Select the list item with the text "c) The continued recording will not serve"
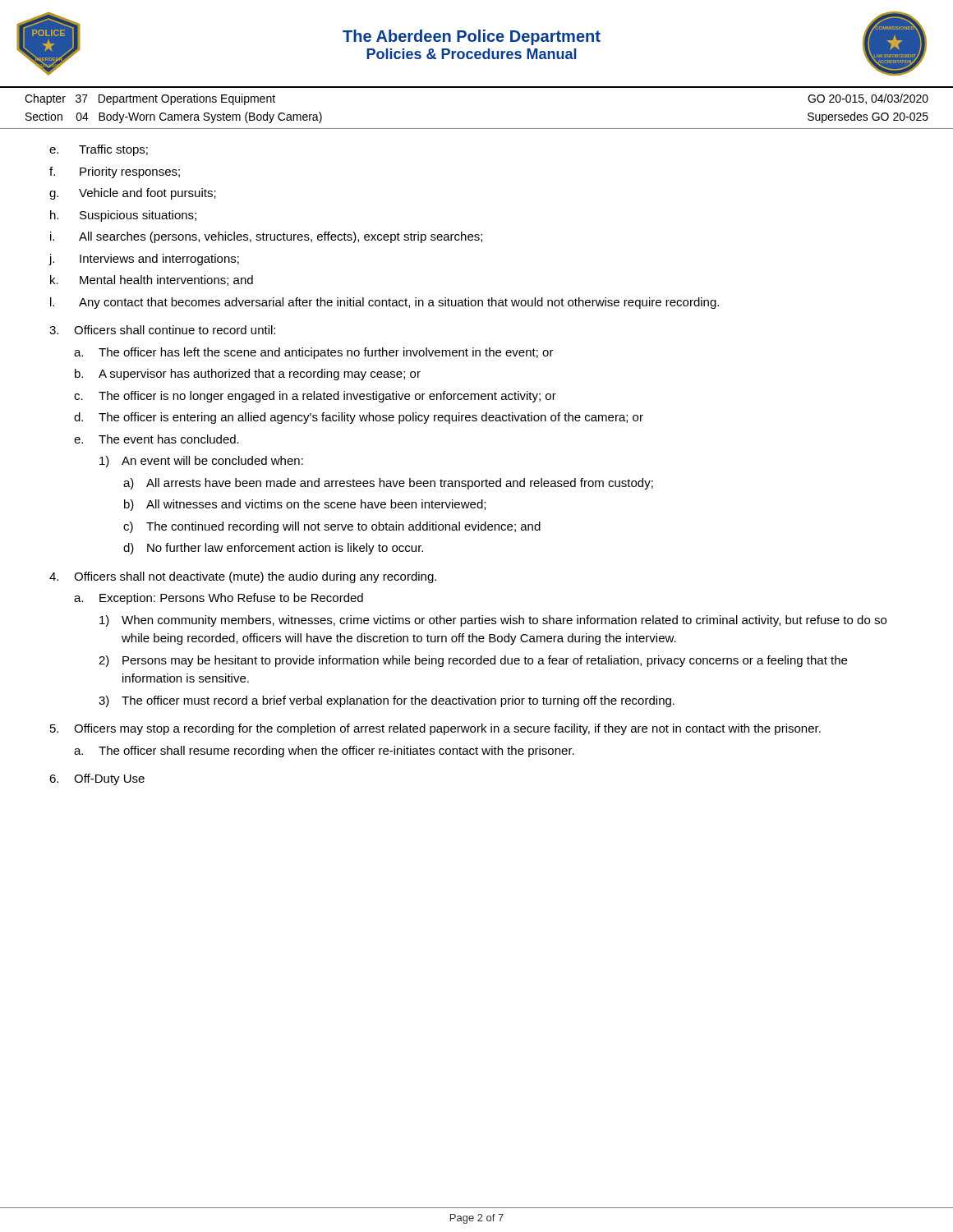953x1232 pixels. pos(513,527)
